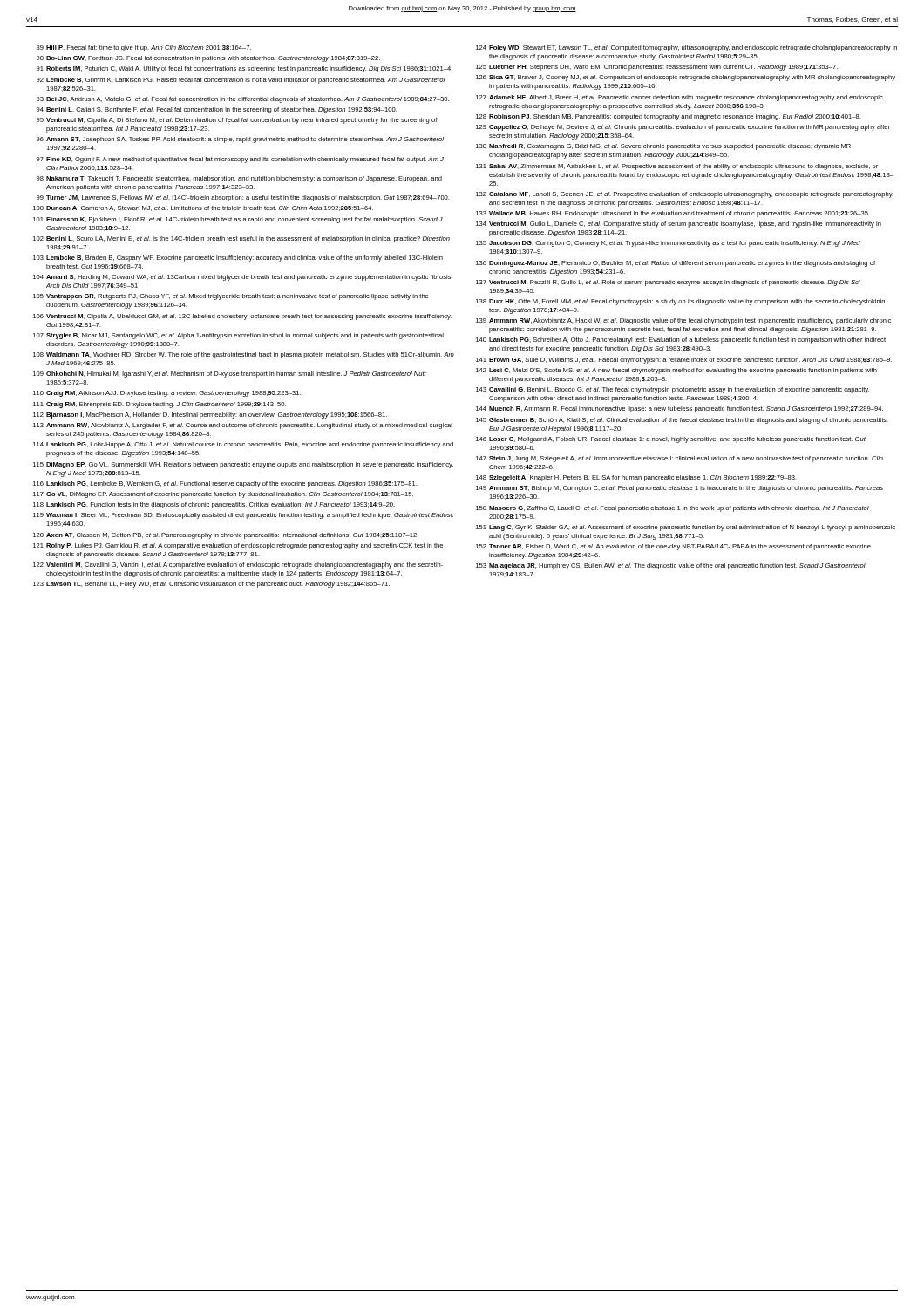Where is the passage that starts "128 Robinson PJ, Sheridan MB. Pancreatitis: computed tomography"?
924x1308 pixels.
coord(683,117)
